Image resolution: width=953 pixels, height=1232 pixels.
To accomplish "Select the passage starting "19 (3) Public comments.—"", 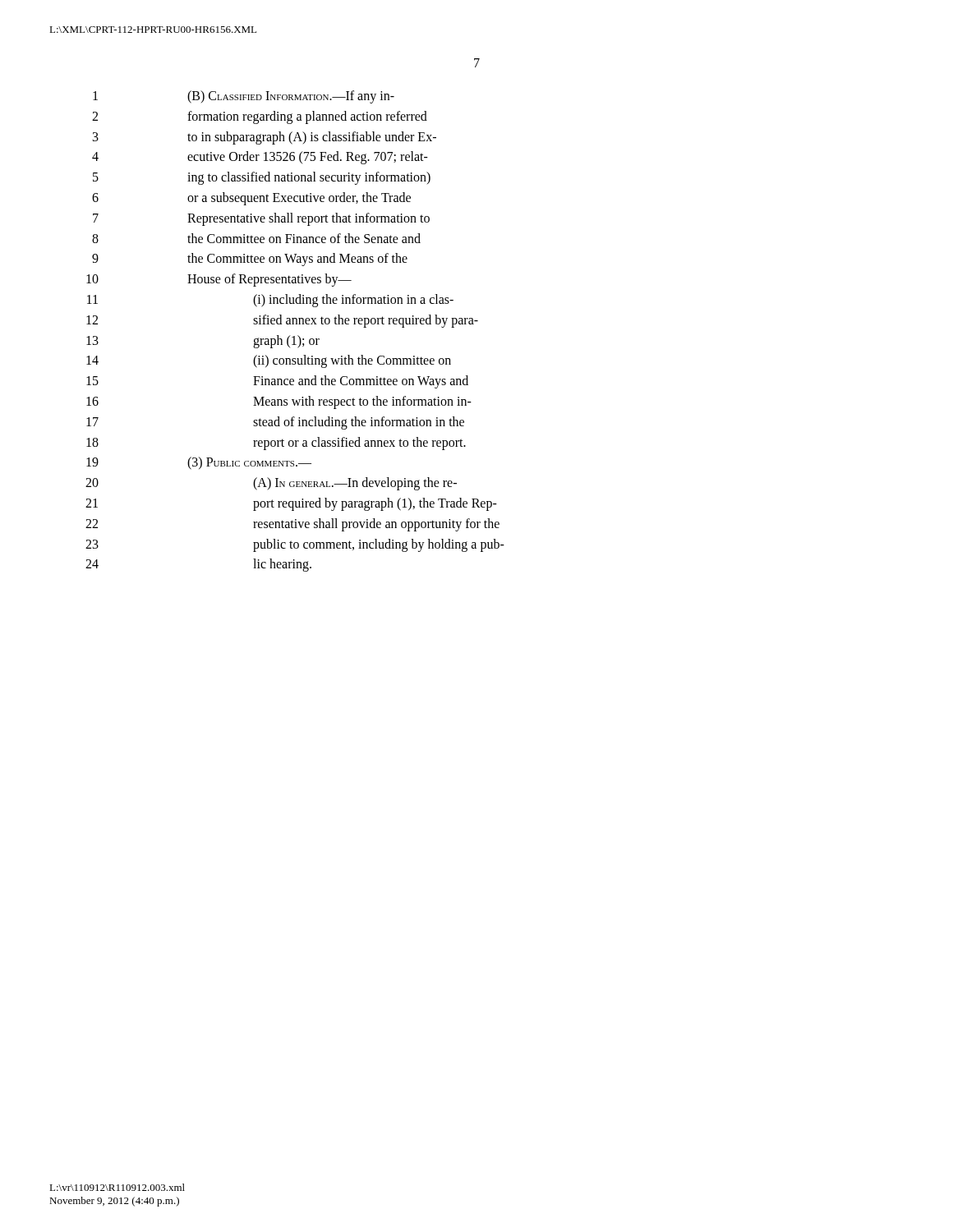I will (199, 463).
